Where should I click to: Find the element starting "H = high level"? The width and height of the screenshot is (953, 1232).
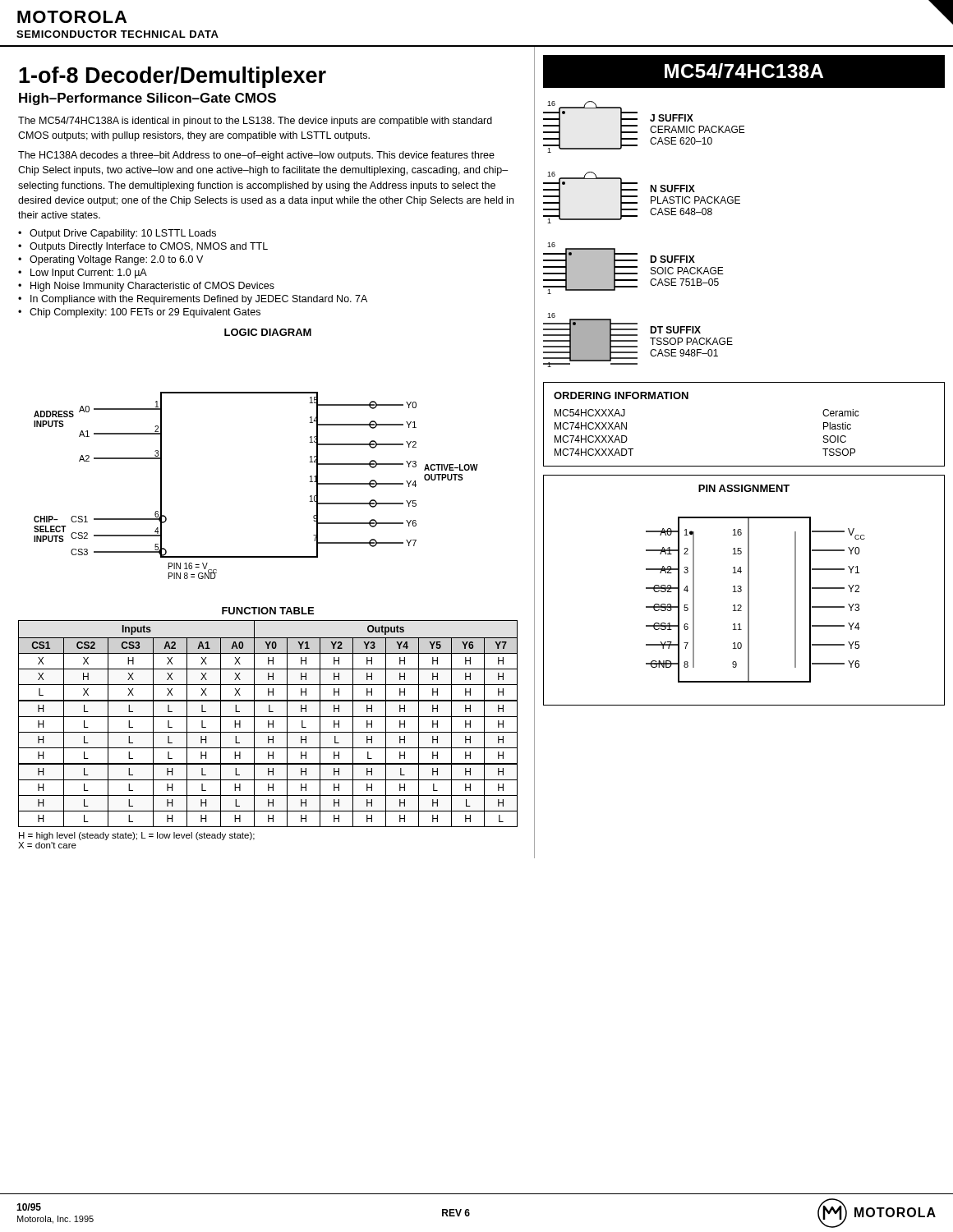[x=137, y=840]
